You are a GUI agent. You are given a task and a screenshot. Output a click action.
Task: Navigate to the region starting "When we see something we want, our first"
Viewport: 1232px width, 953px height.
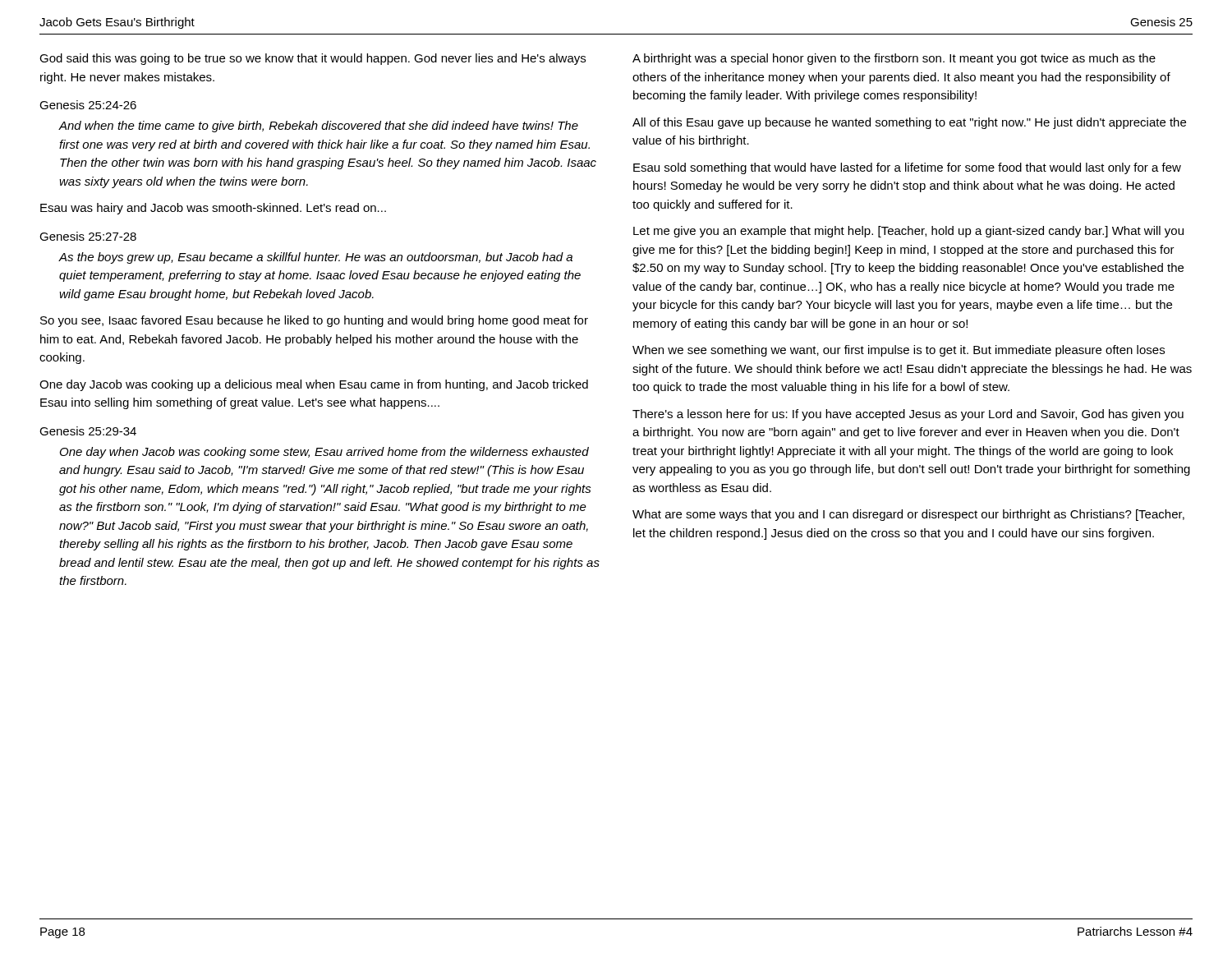[912, 368]
